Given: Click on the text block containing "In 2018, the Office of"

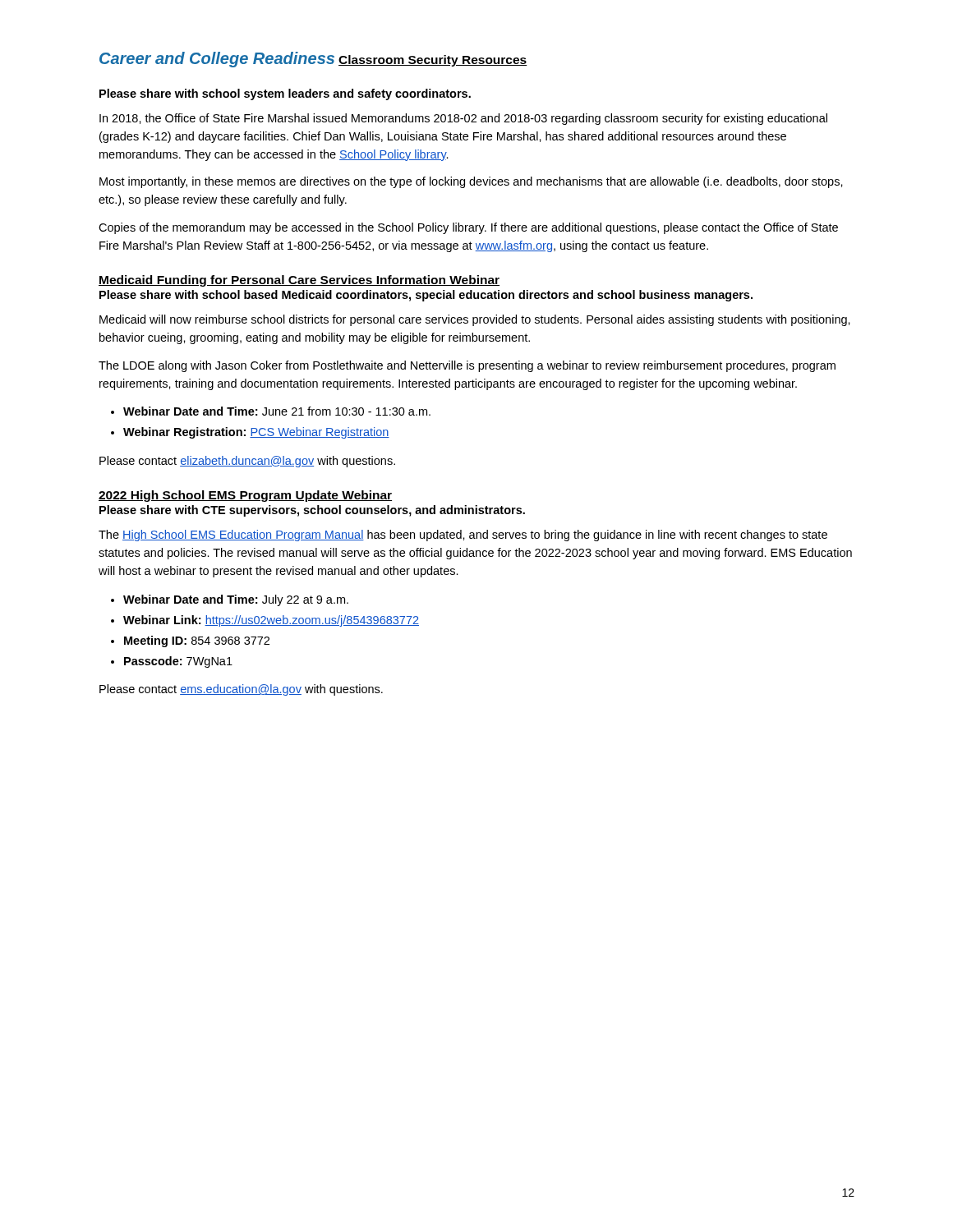Looking at the screenshot, I should [x=463, y=136].
